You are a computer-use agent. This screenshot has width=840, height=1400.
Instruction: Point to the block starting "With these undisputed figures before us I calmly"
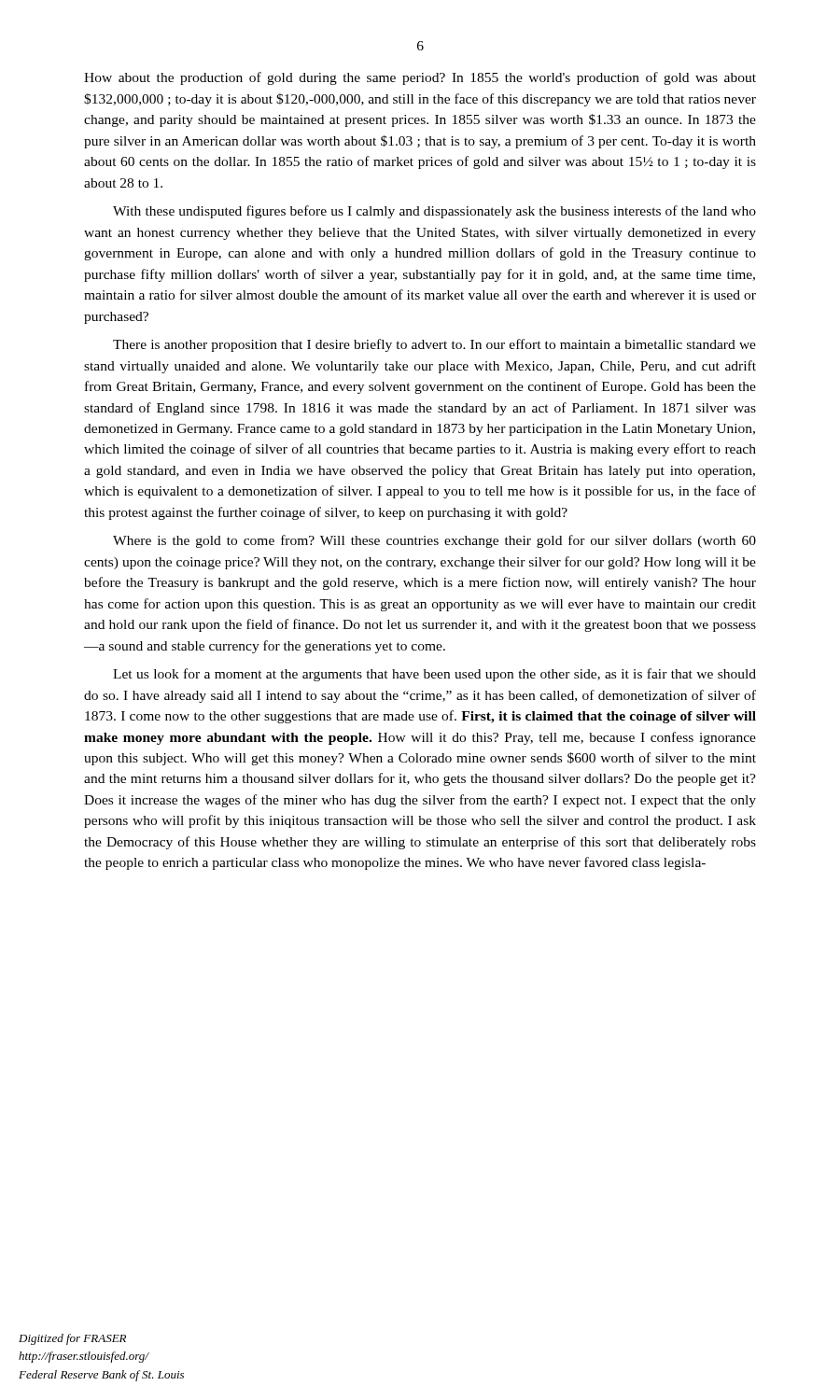(420, 263)
